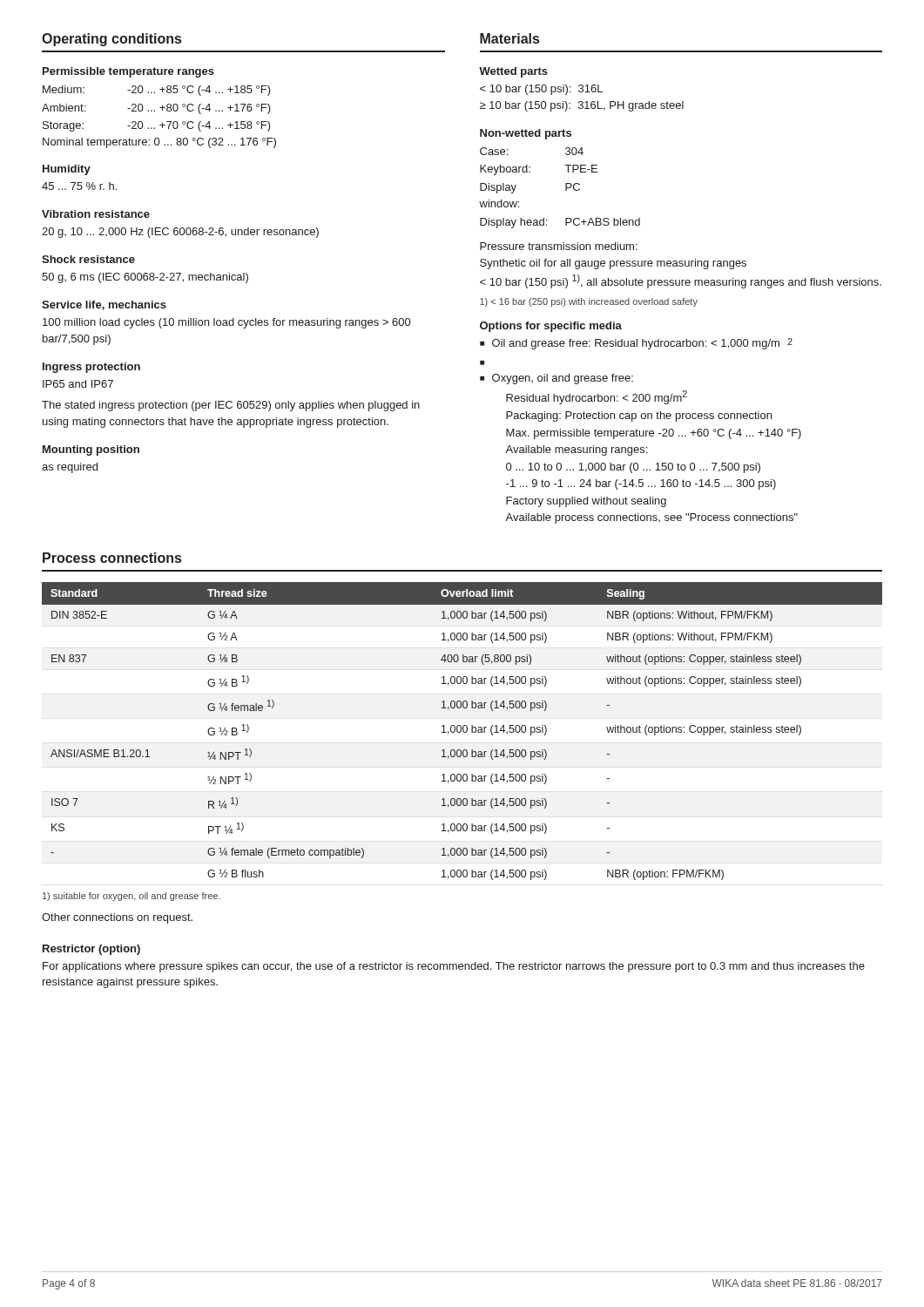This screenshot has width=924, height=1307.
Task: Click on the section header that reads "Permissible temperature ranges"
Action: tap(128, 71)
